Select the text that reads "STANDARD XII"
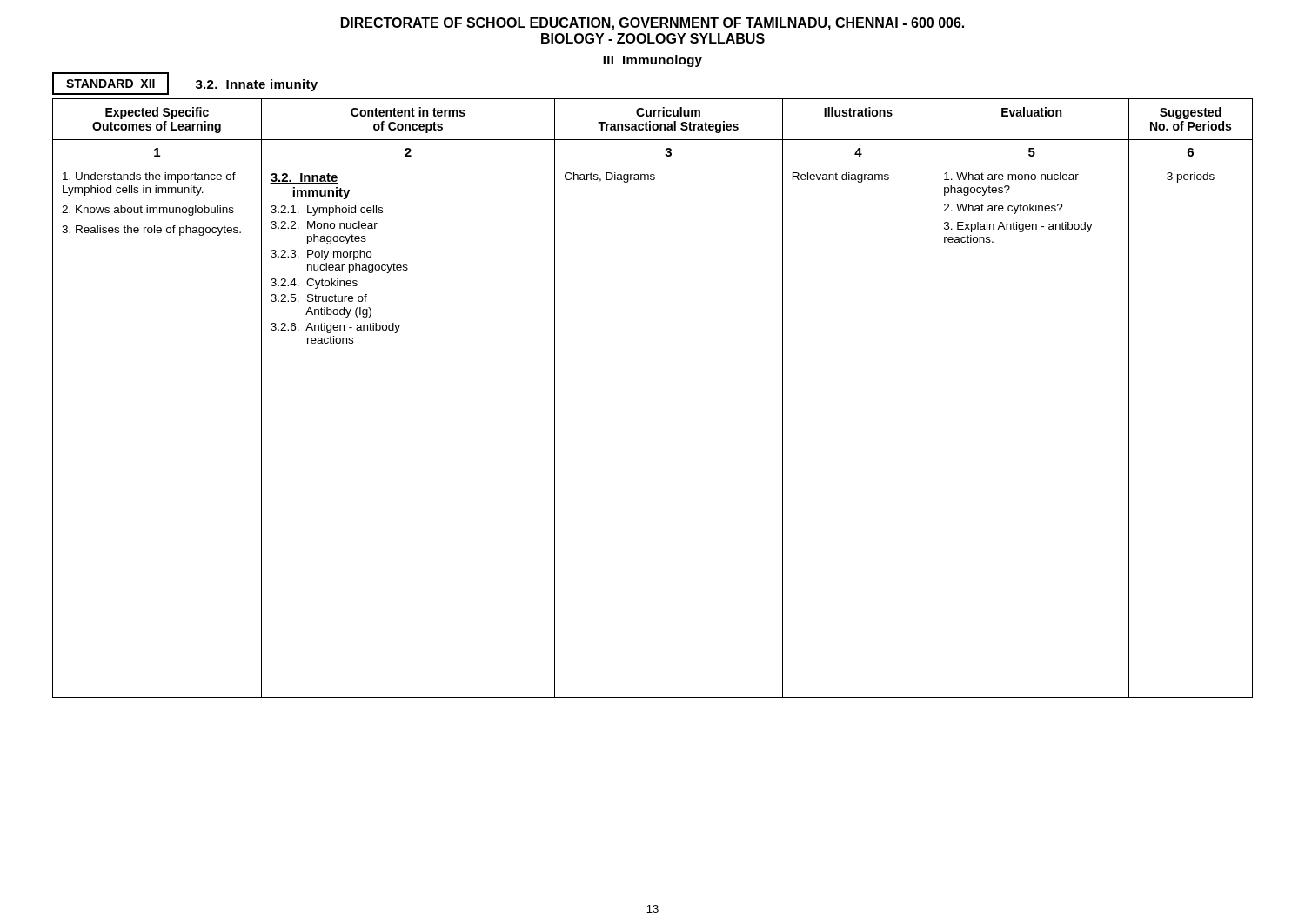Image resolution: width=1305 pixels, height=924 pixels. (111, 84)
